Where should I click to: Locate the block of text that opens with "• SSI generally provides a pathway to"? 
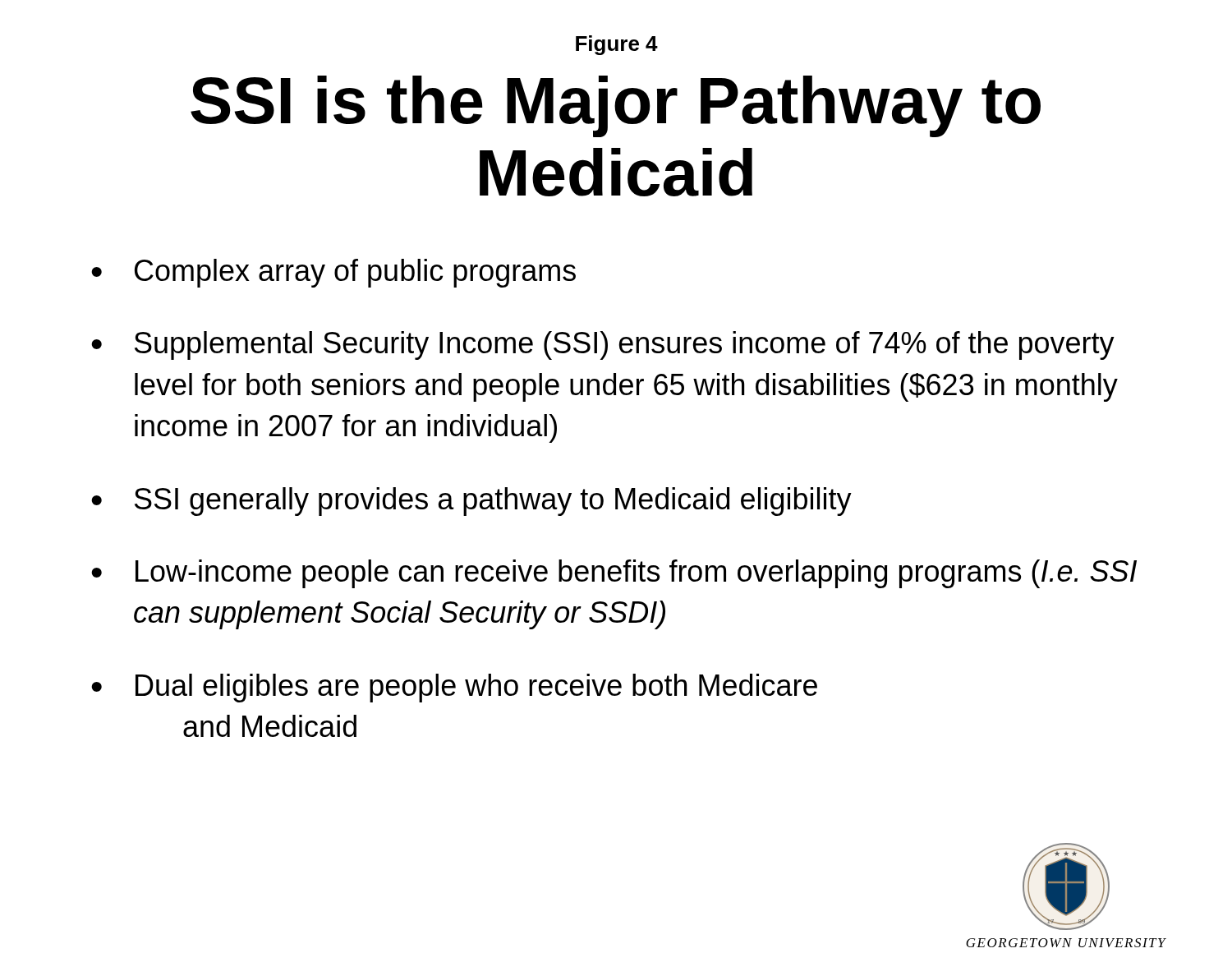coord(616,499)
